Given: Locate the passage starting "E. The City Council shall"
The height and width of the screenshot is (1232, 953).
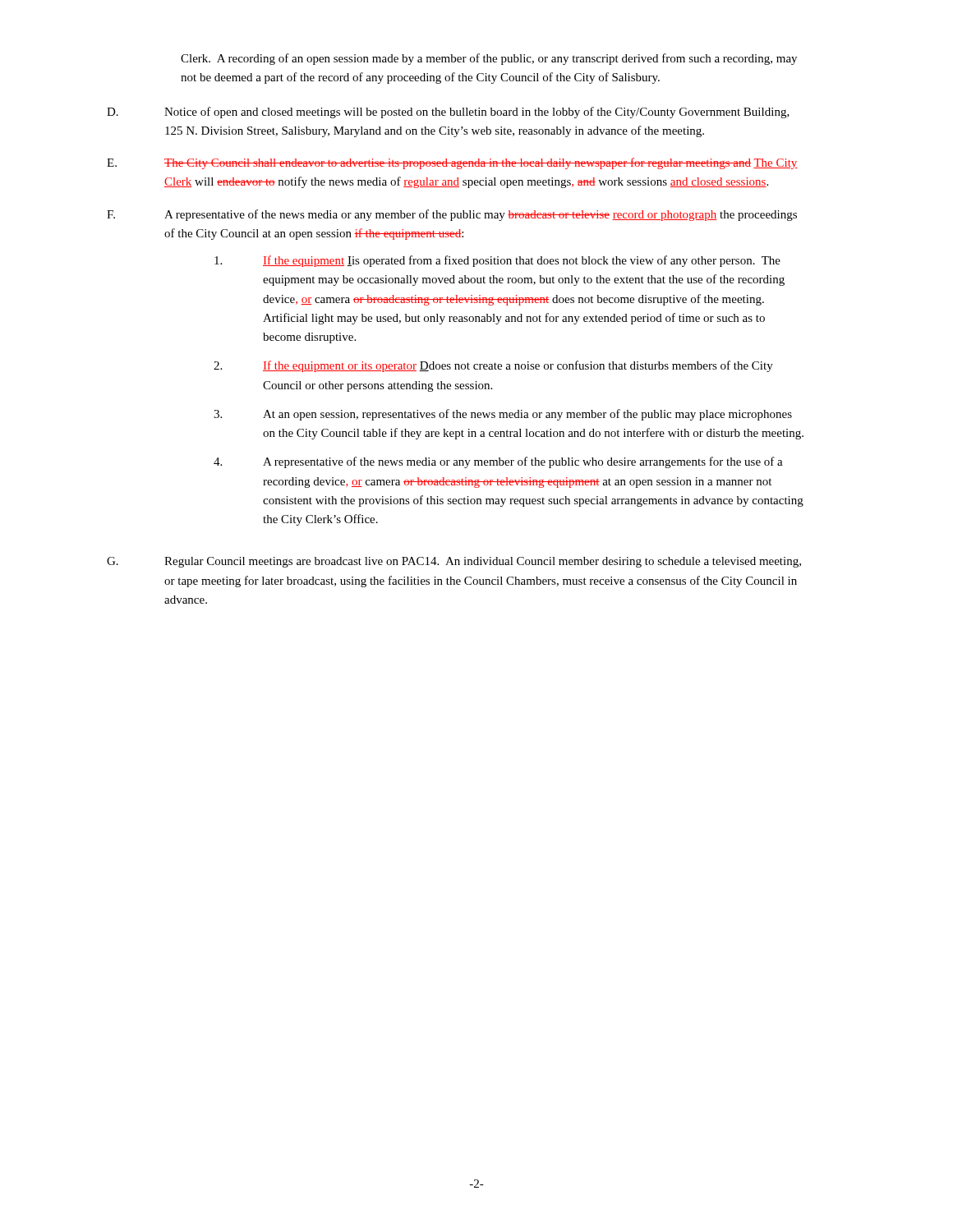Looking at the screenshot, I should pyautogui.click(x=456, y=173).
